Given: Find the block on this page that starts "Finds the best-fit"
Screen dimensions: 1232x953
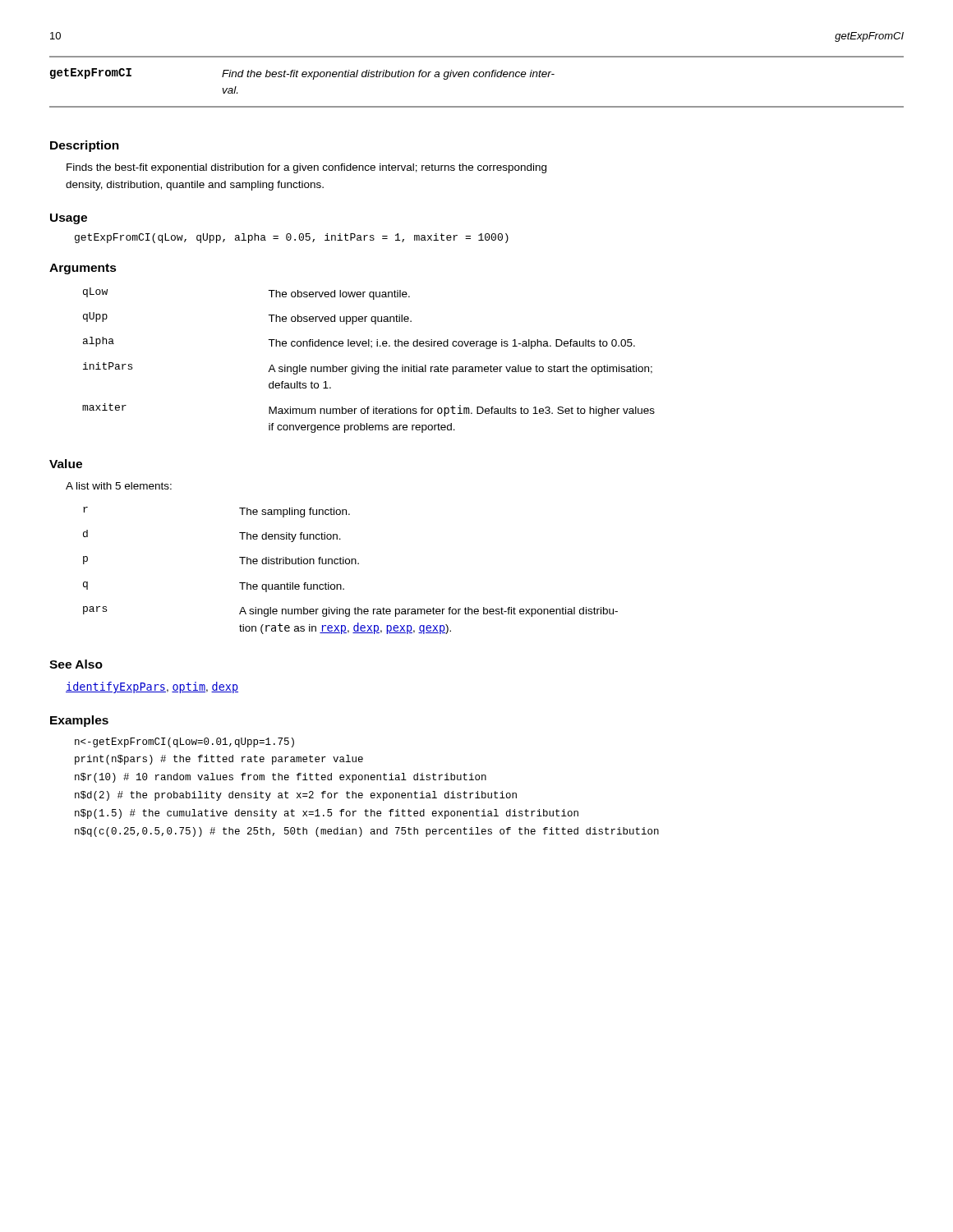Looking at the screenshot, I should click(x=306, y=176).
